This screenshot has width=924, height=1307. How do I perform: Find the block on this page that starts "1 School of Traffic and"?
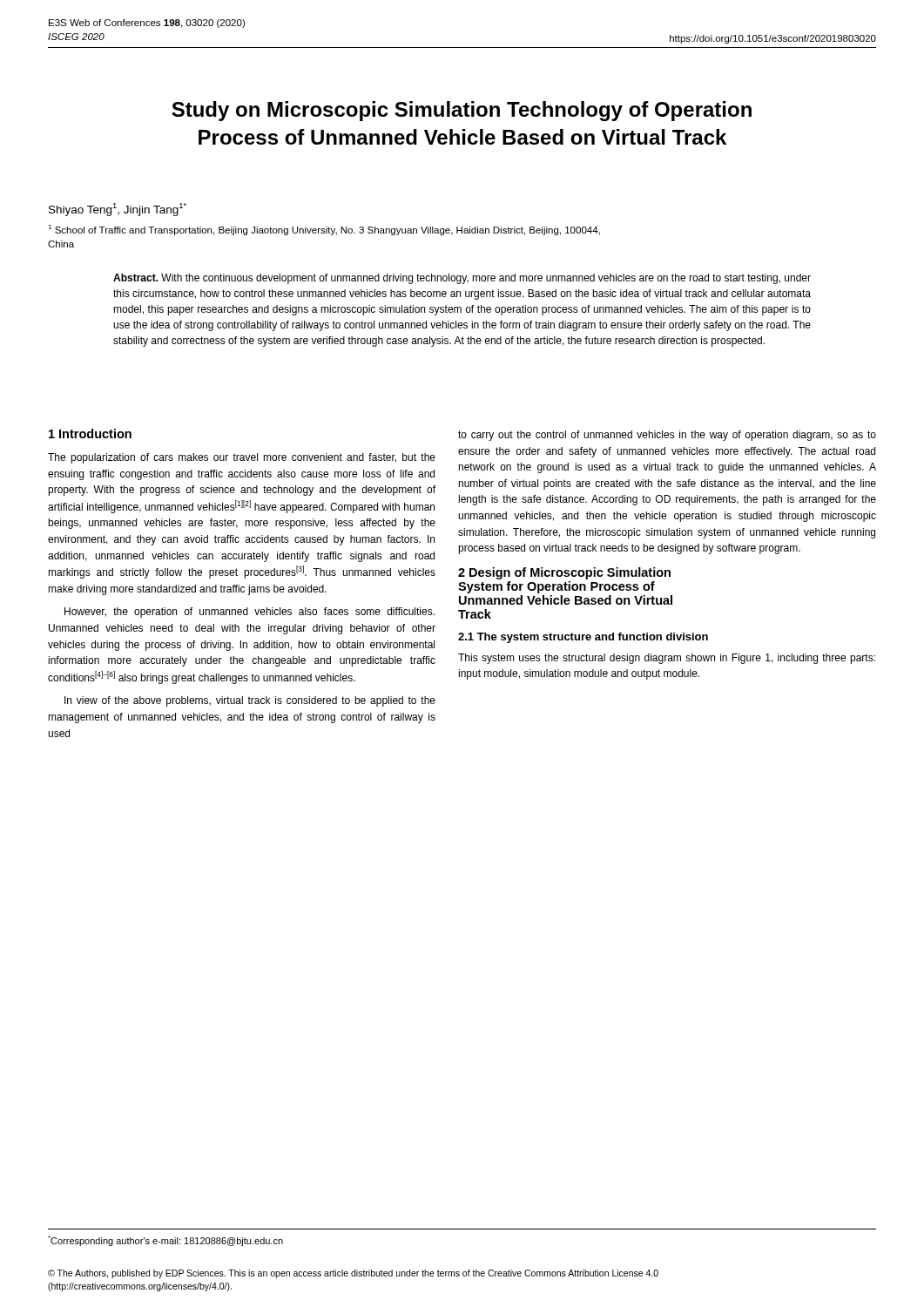pos(324,236)
